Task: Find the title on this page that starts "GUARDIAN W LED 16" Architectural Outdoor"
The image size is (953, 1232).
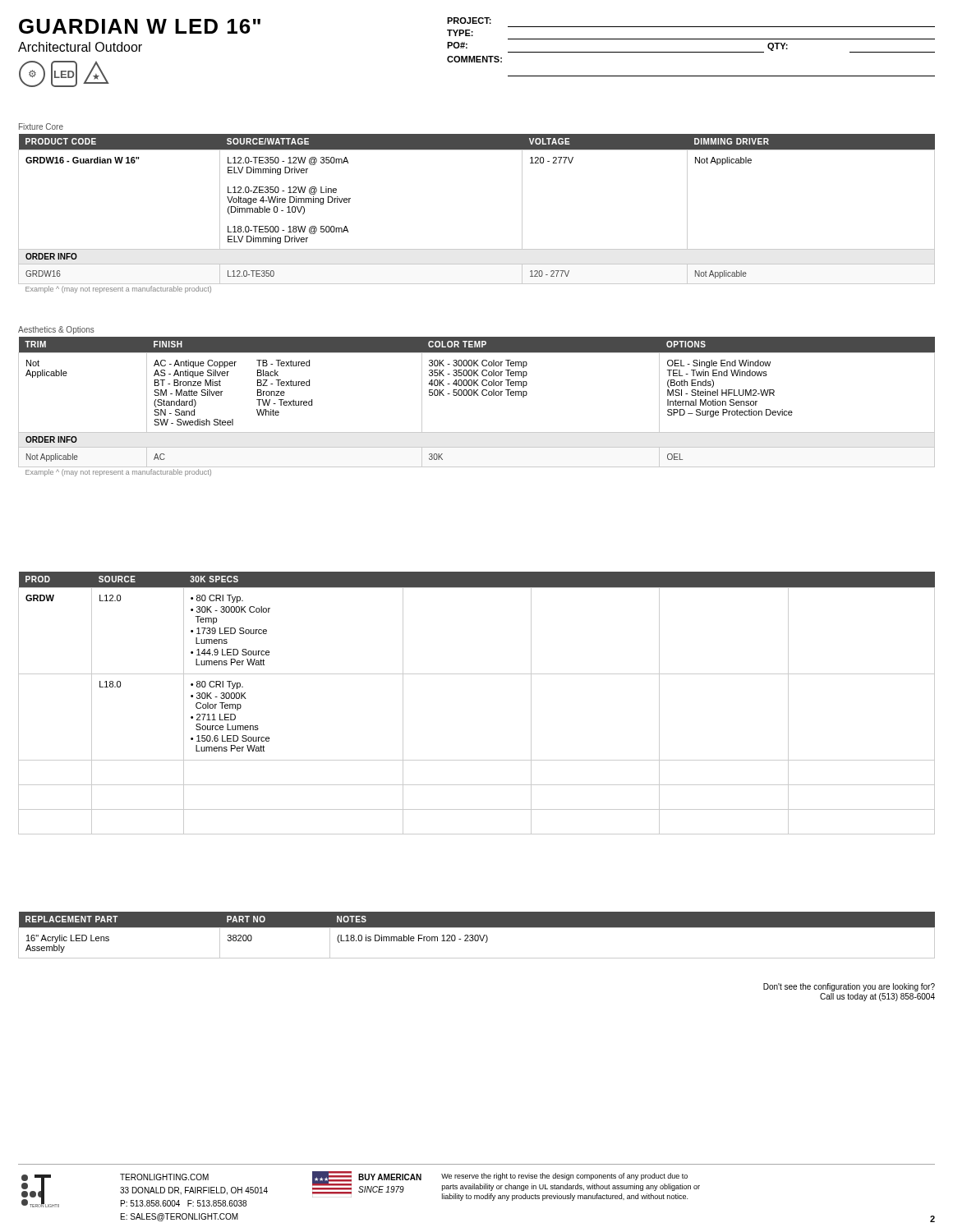Action: coord(140,51)
